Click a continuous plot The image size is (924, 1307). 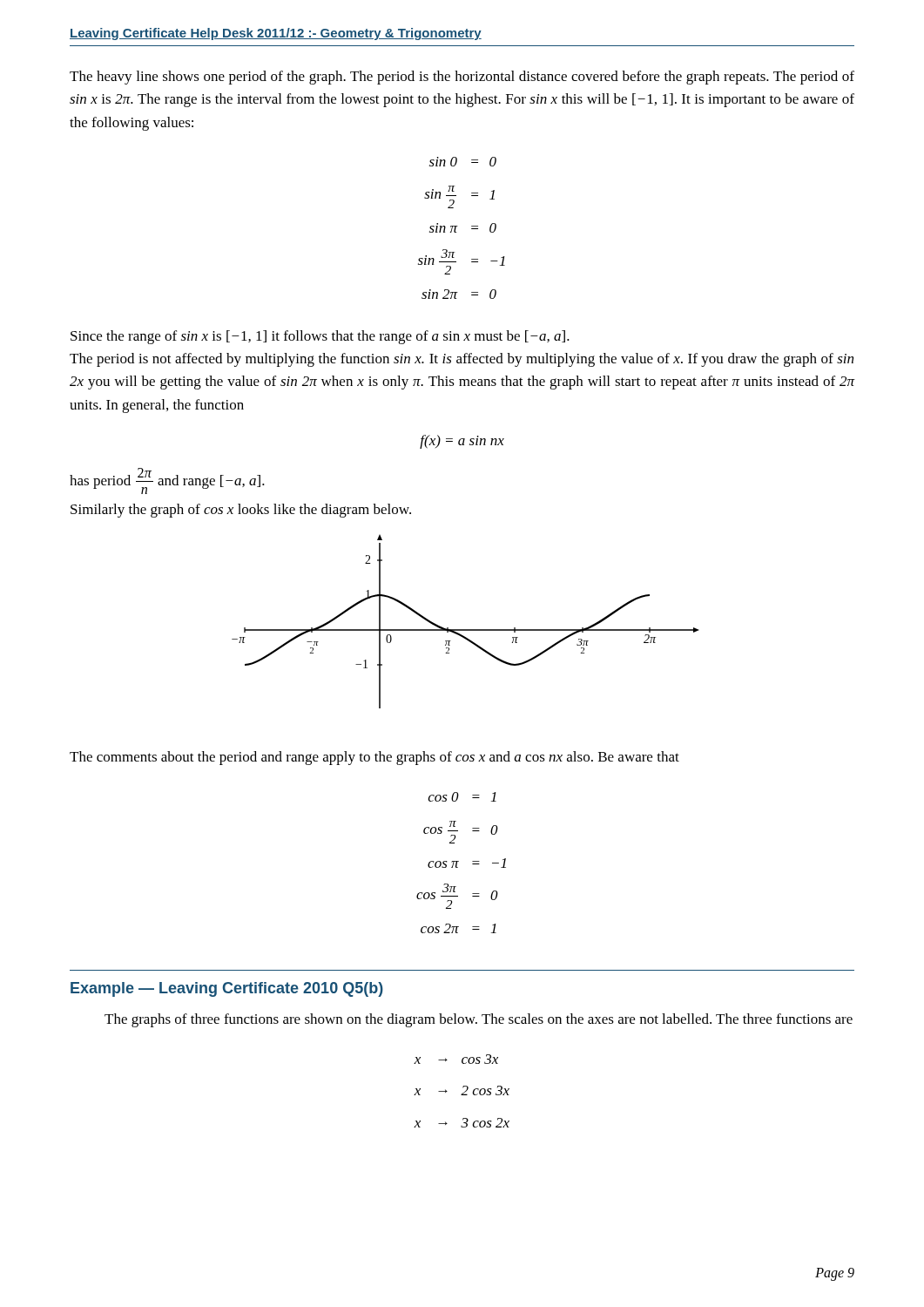pos(462,630)
